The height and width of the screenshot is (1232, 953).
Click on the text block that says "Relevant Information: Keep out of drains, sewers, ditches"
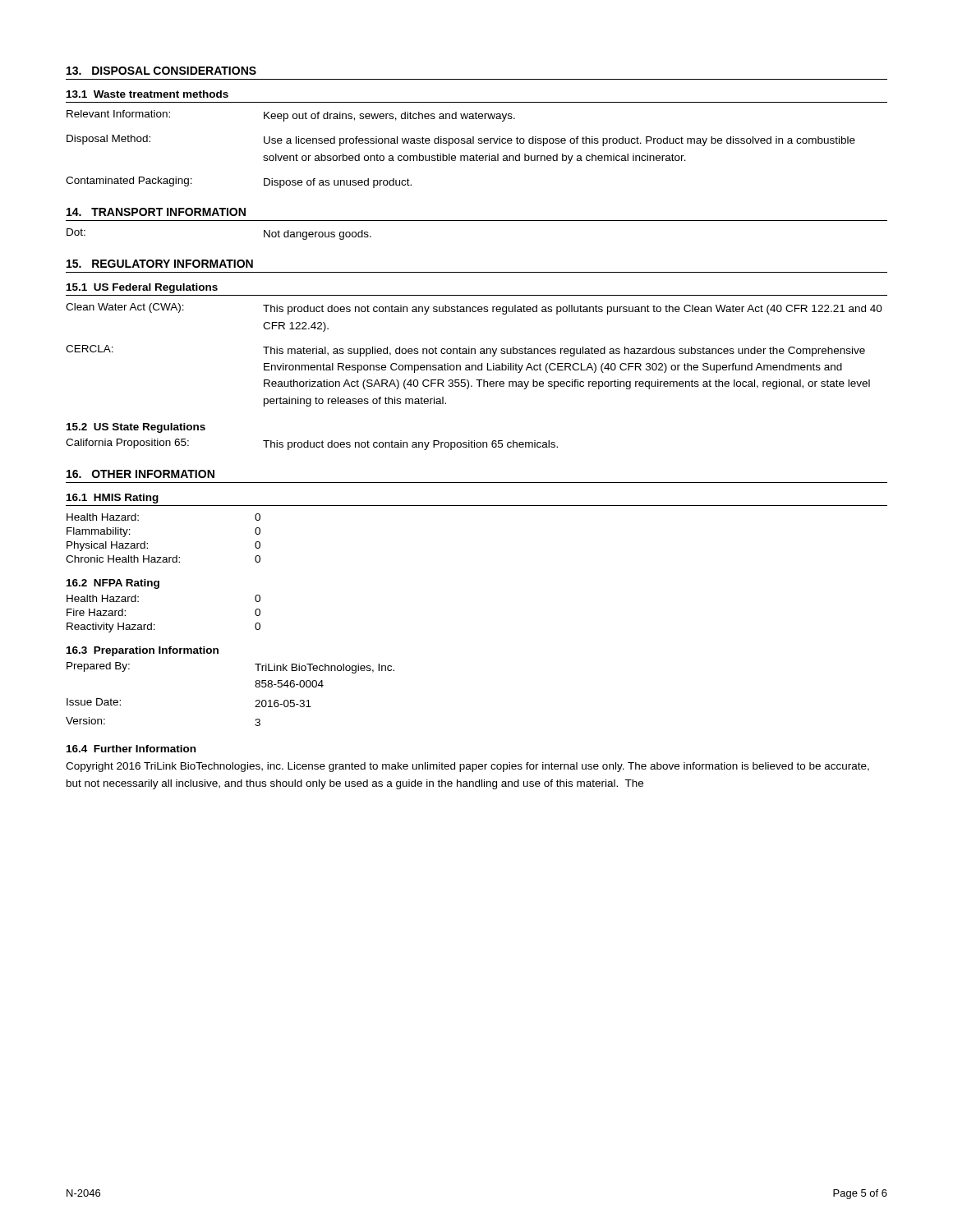tap(476, 116)
